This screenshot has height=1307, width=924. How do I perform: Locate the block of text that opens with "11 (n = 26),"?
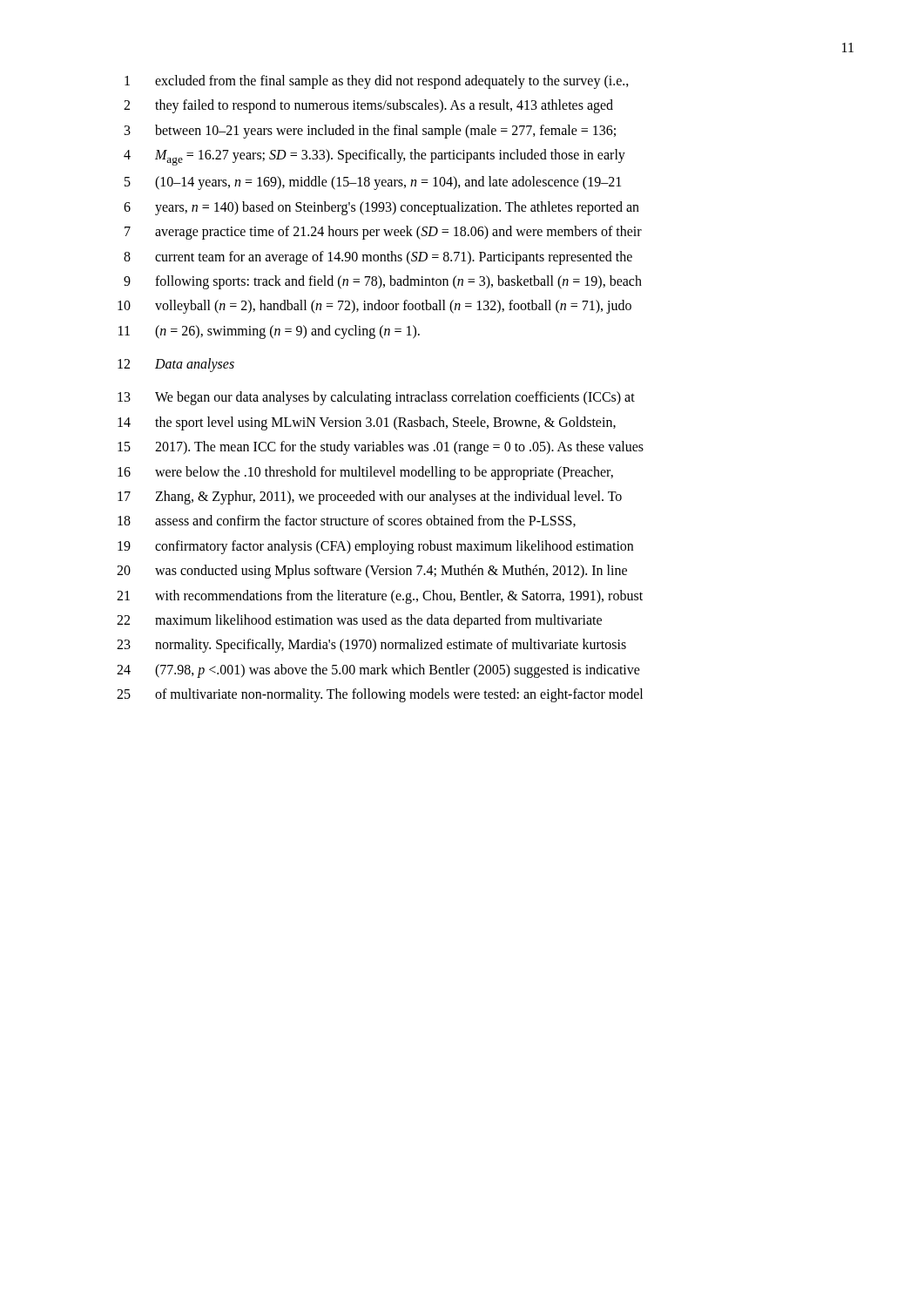pyautogui.click(x=269, y=332)
